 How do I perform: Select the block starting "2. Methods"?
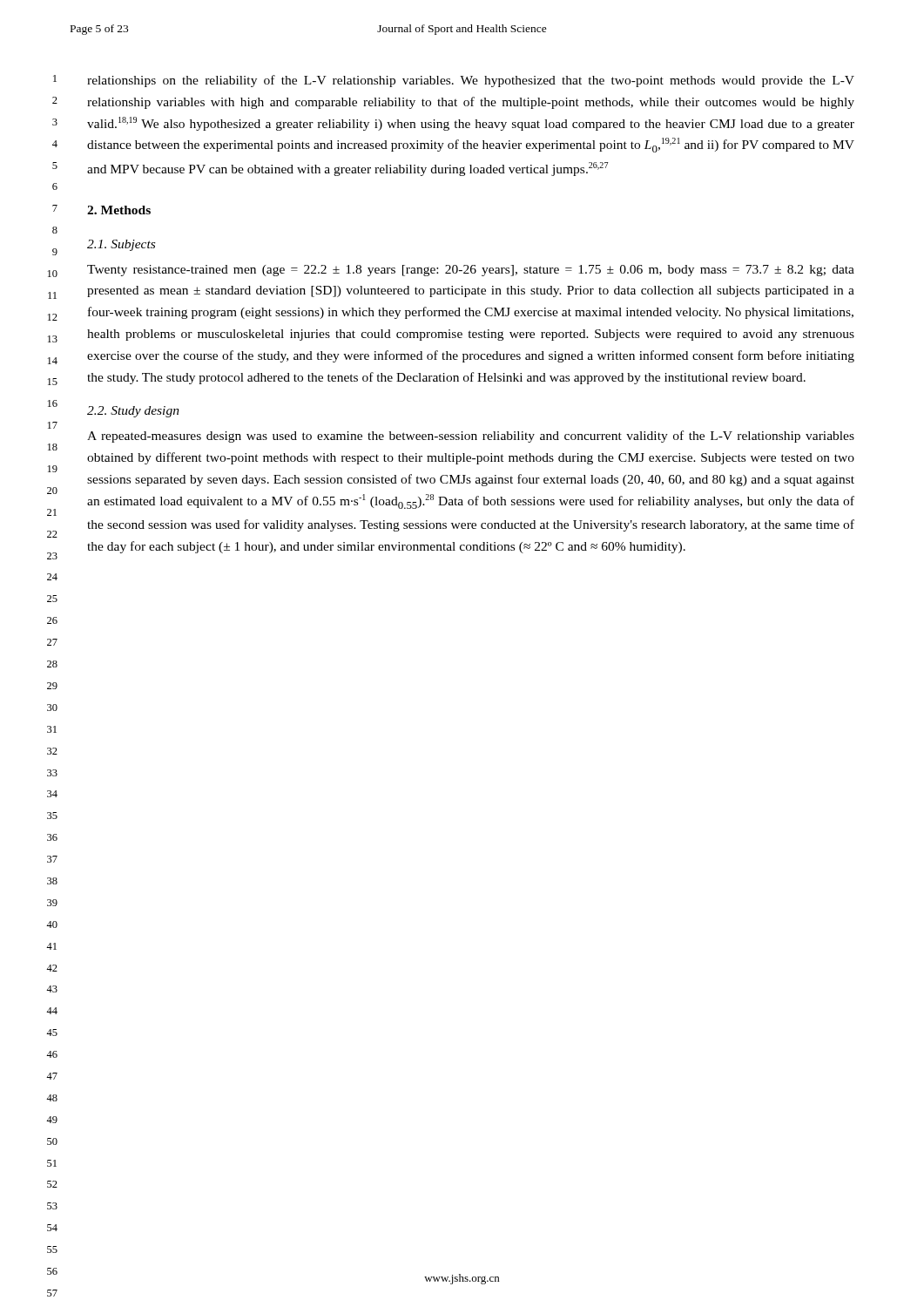(119, 210)
